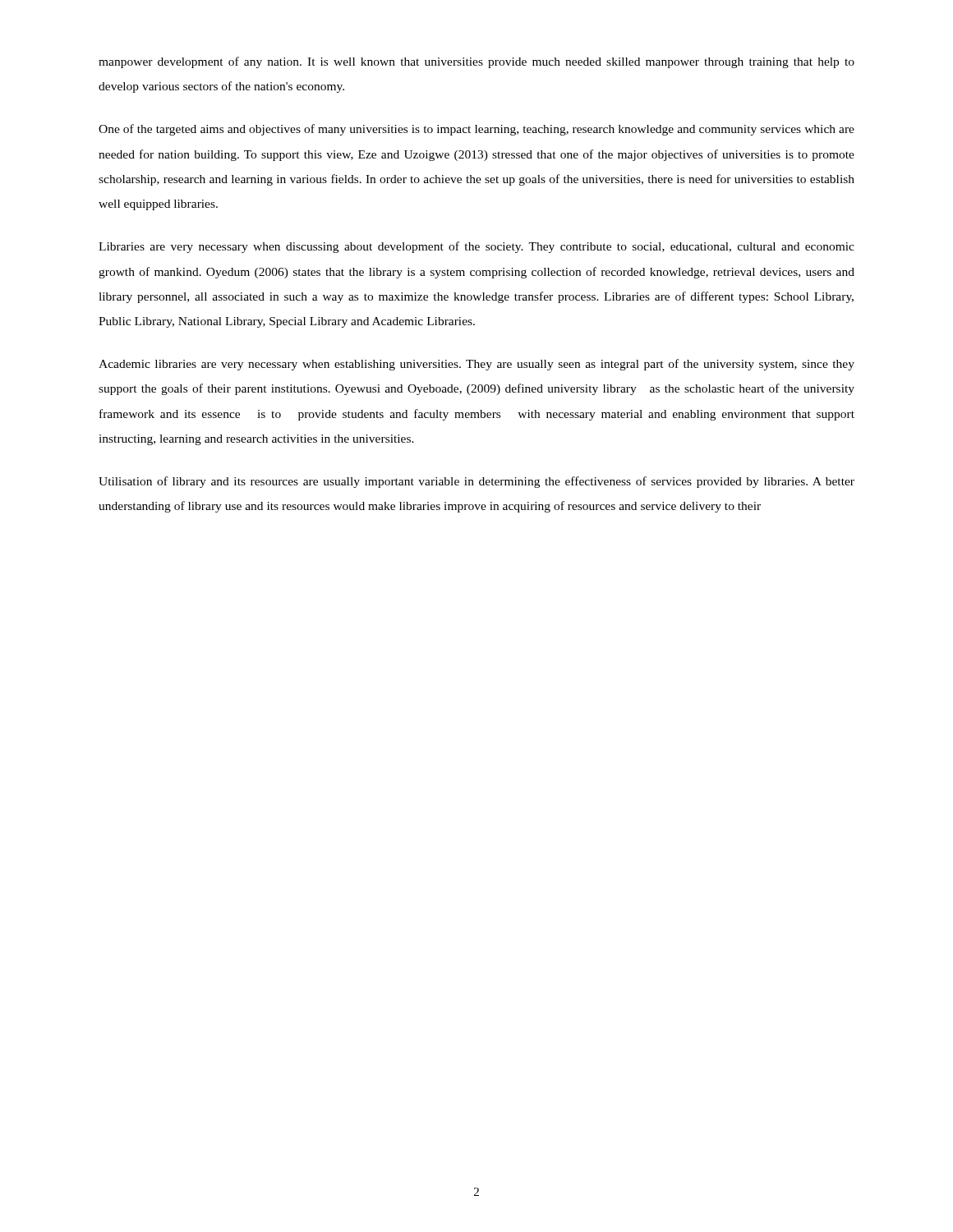Screen dimensions: 1232x953
Task: Click on the text block with the text "Utilisation of library and its resources are"
Action: coord(476,493)
